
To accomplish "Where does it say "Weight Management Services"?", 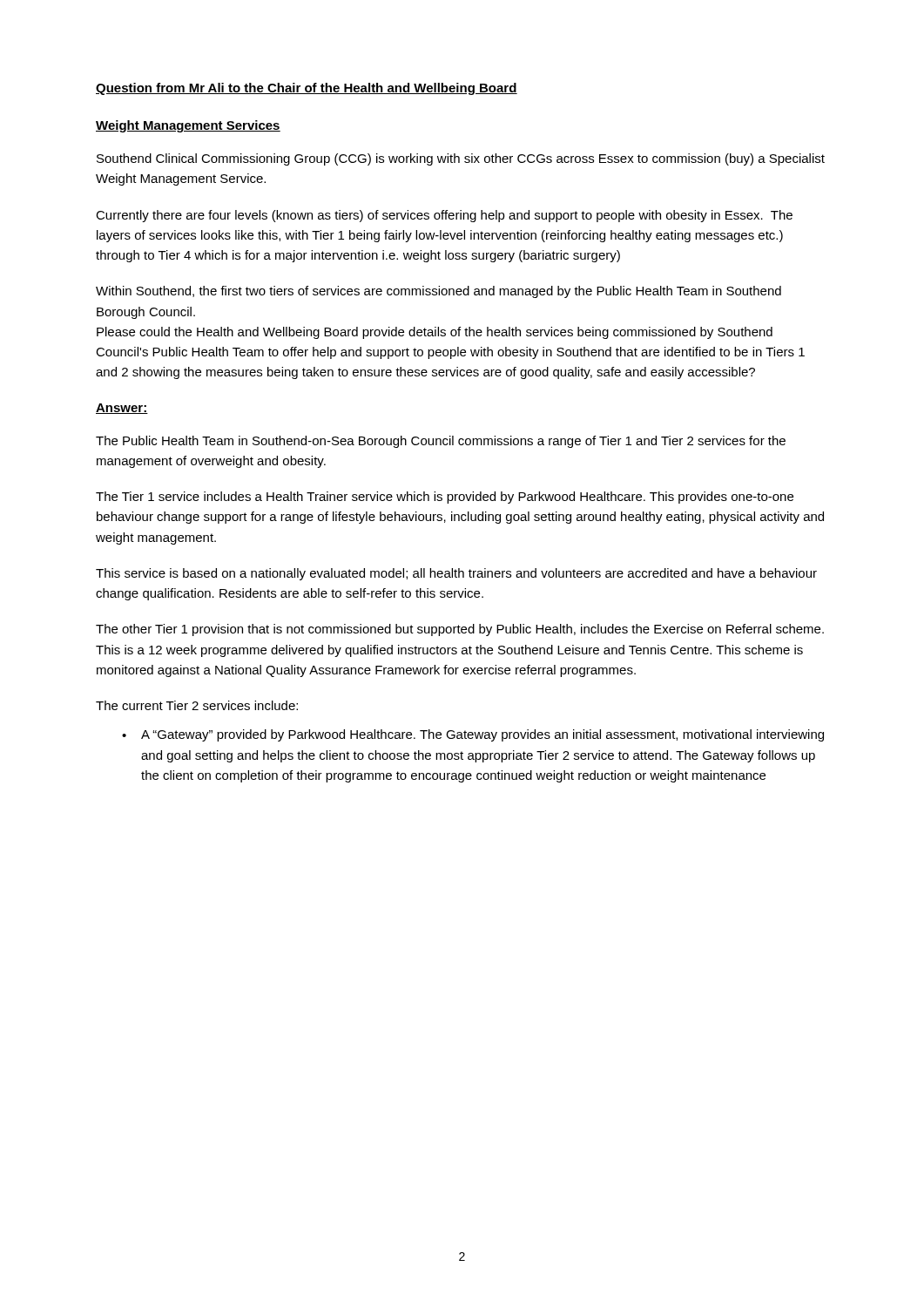I will coord(188,125).
